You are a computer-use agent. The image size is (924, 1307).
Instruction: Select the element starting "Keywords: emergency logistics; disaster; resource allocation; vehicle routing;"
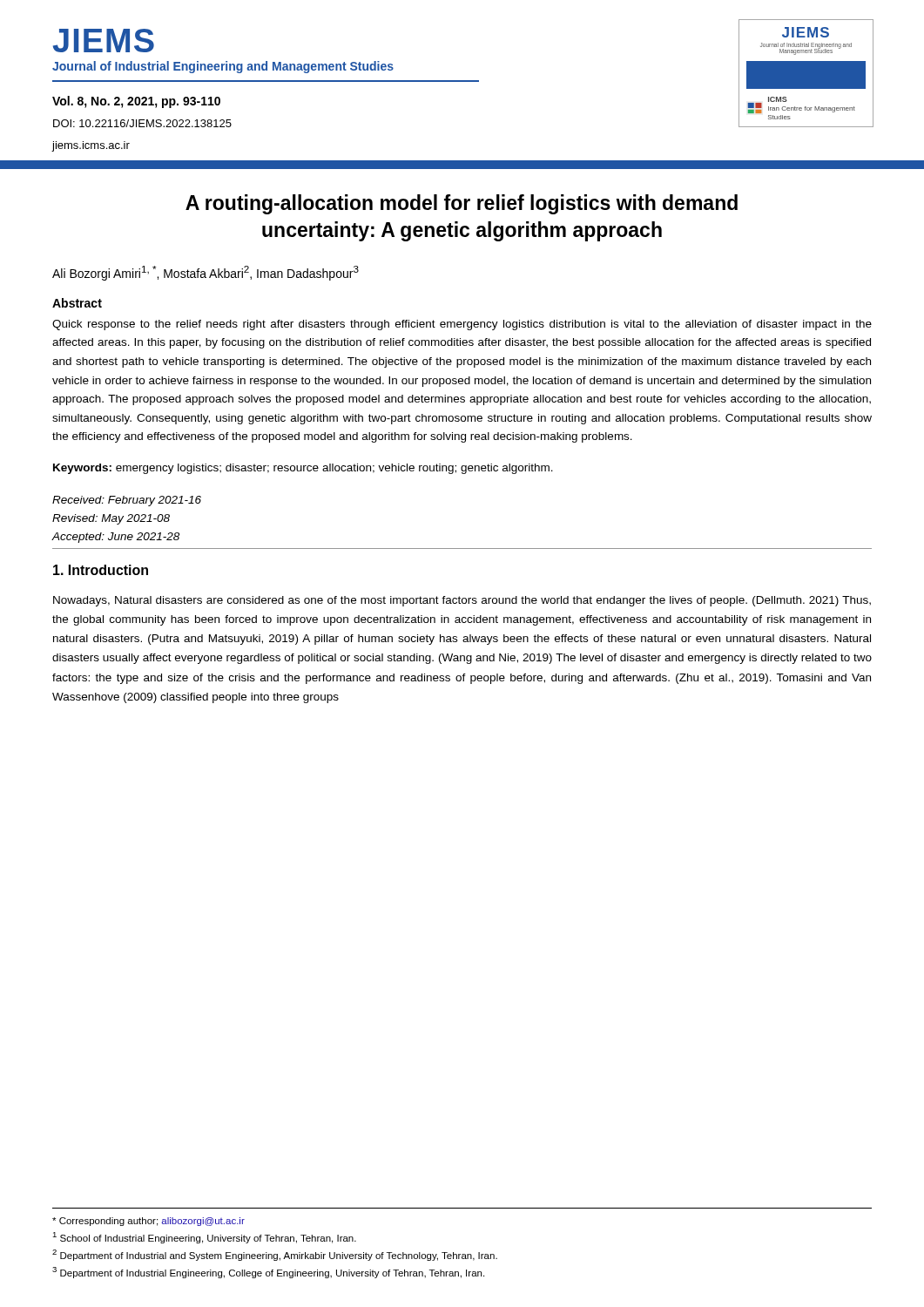click(x=303, y=467)
